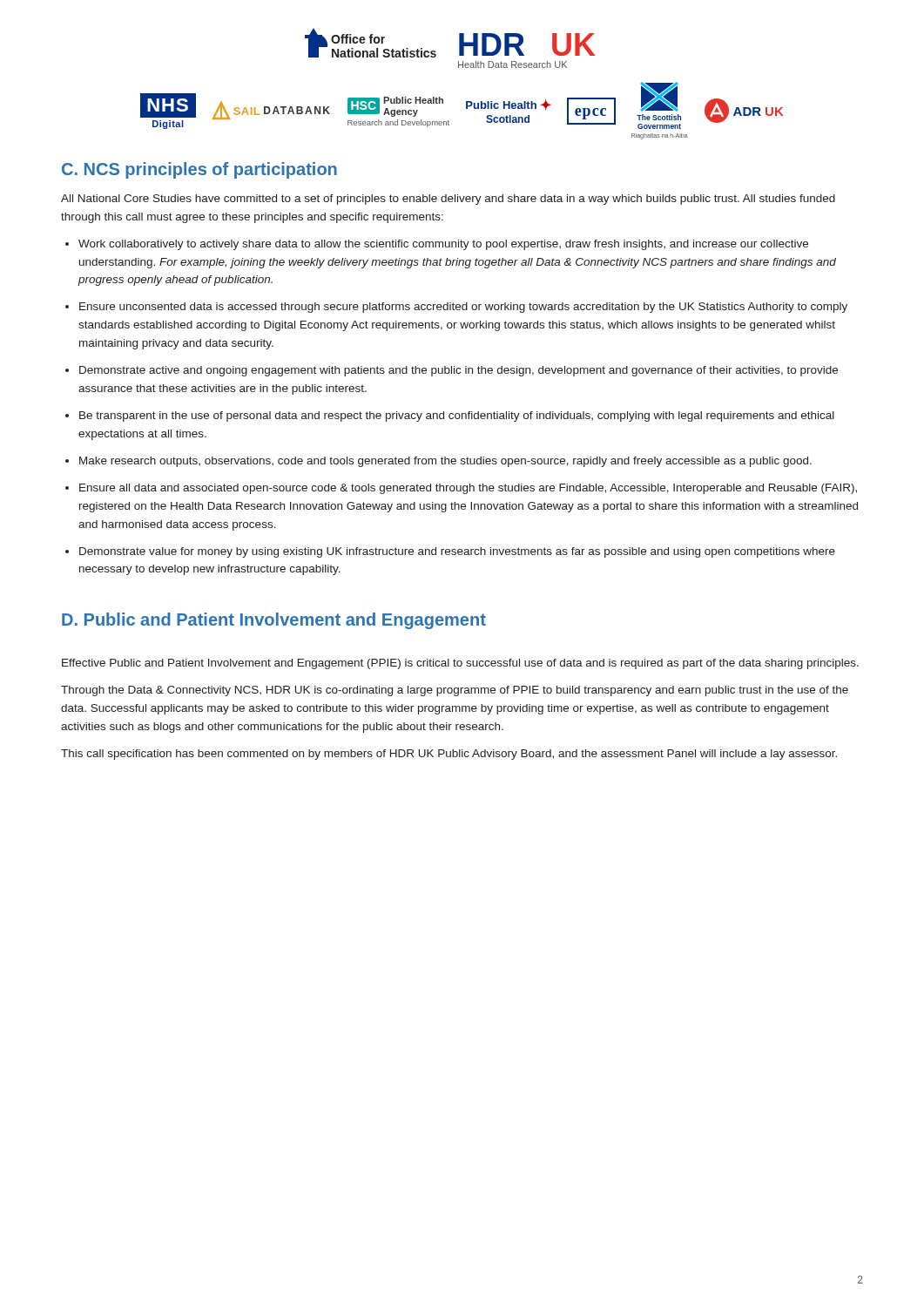Find the text starting "All National Core"
Viewport: 924px width, 1307px height.
coord(448,207)
